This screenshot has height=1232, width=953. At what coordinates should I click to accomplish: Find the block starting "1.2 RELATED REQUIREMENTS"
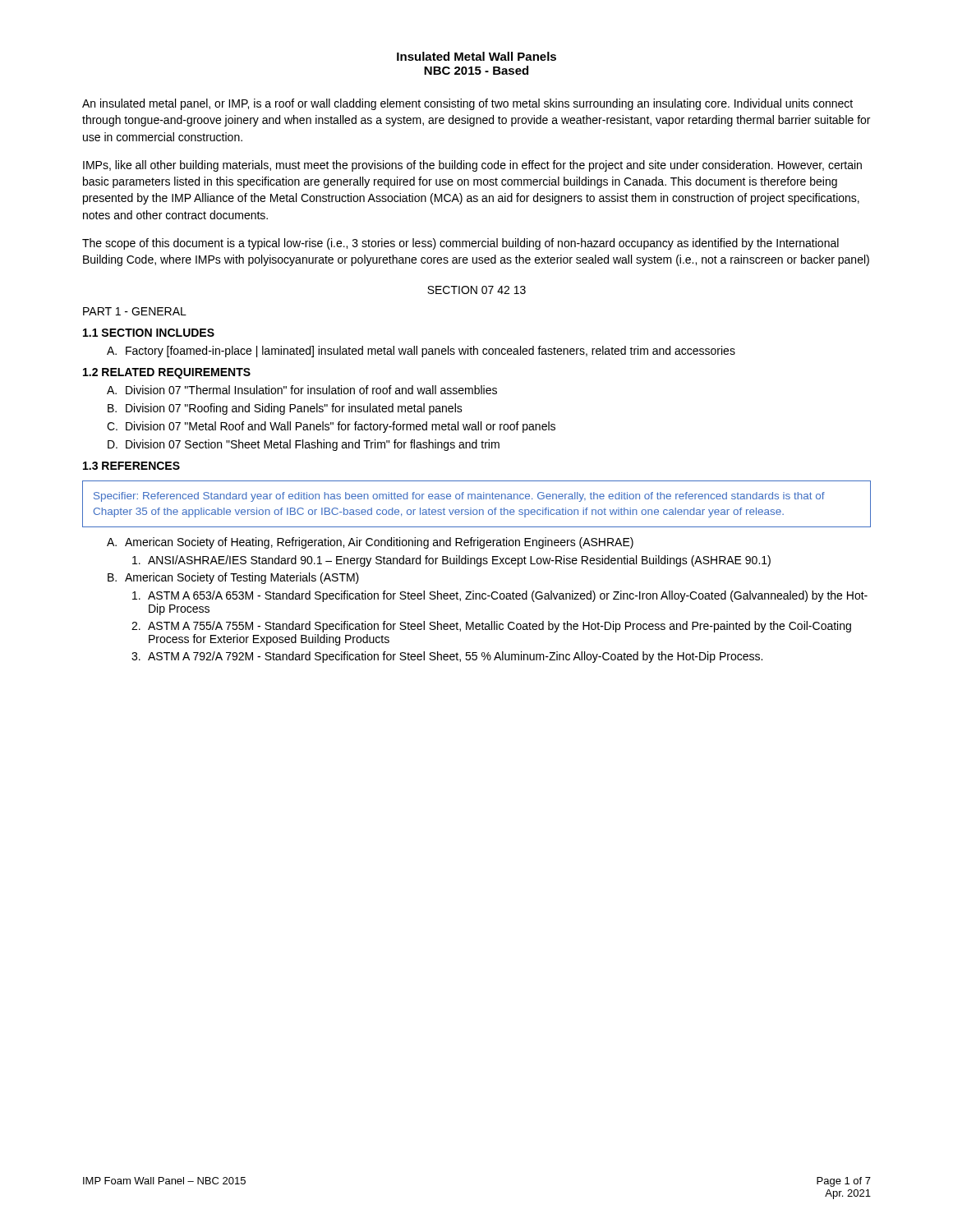[166, 372]
